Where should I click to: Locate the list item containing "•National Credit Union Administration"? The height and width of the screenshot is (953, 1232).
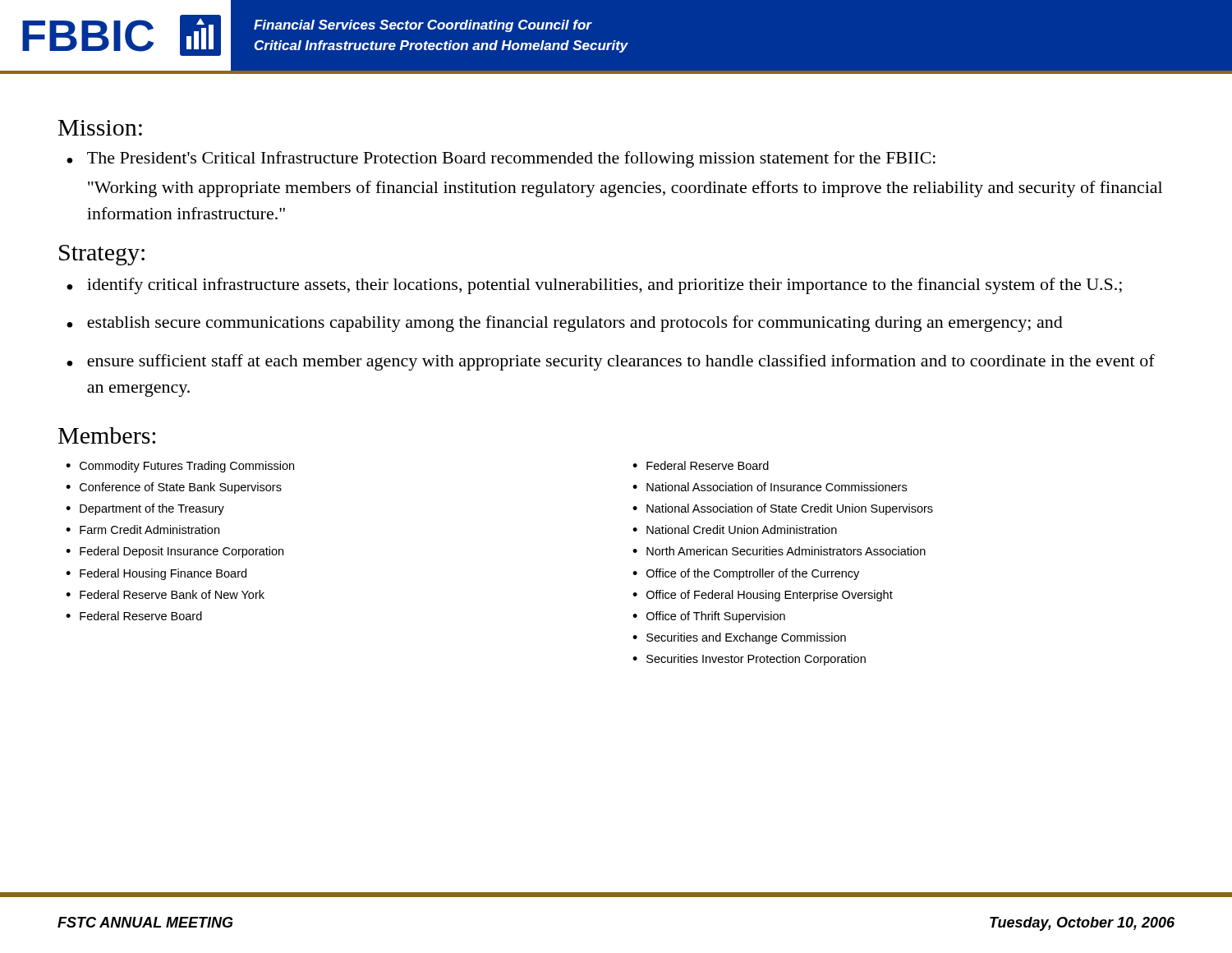tap(735, 531)
